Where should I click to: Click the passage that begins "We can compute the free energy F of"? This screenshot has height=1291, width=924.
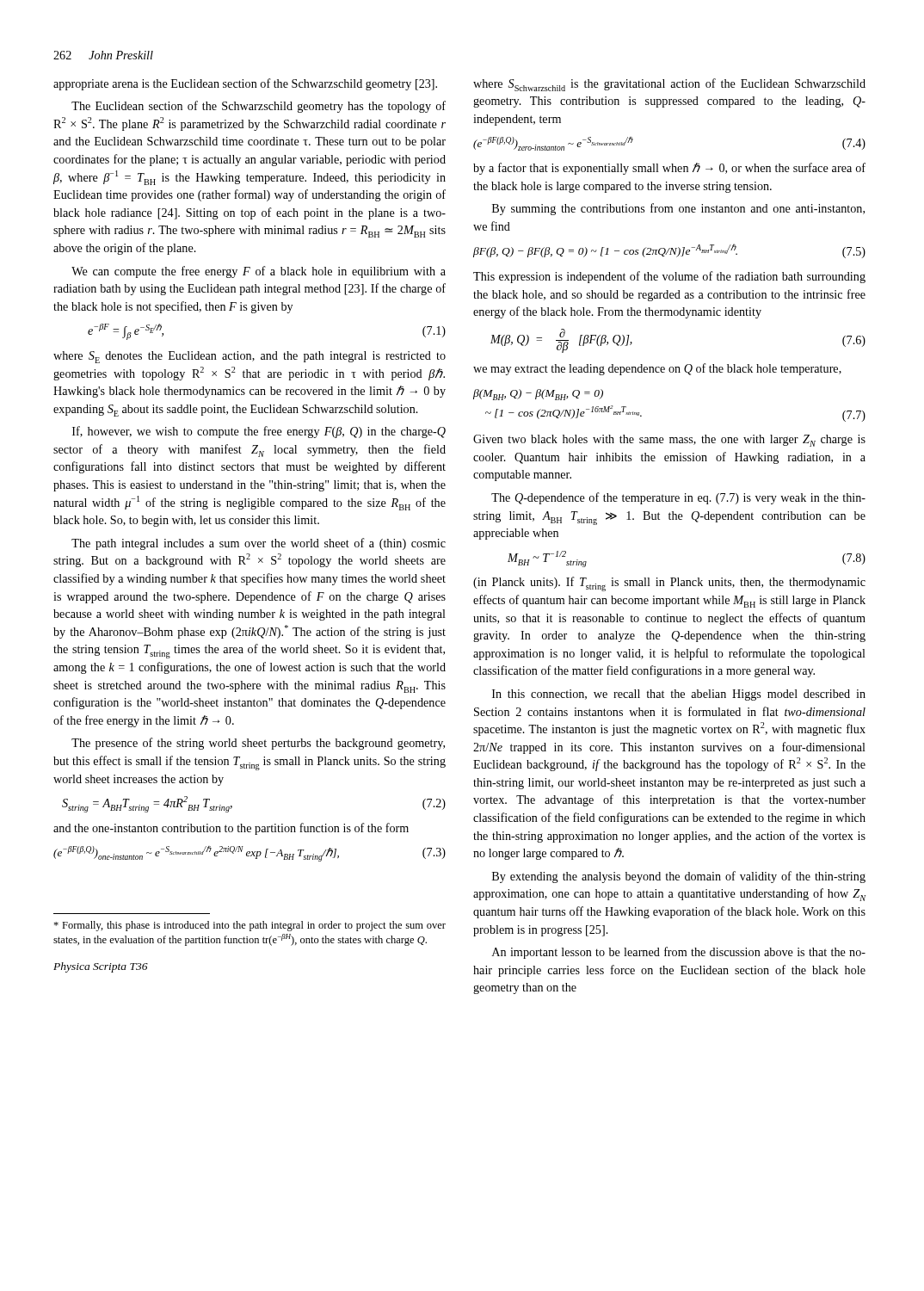pos(249,289)
